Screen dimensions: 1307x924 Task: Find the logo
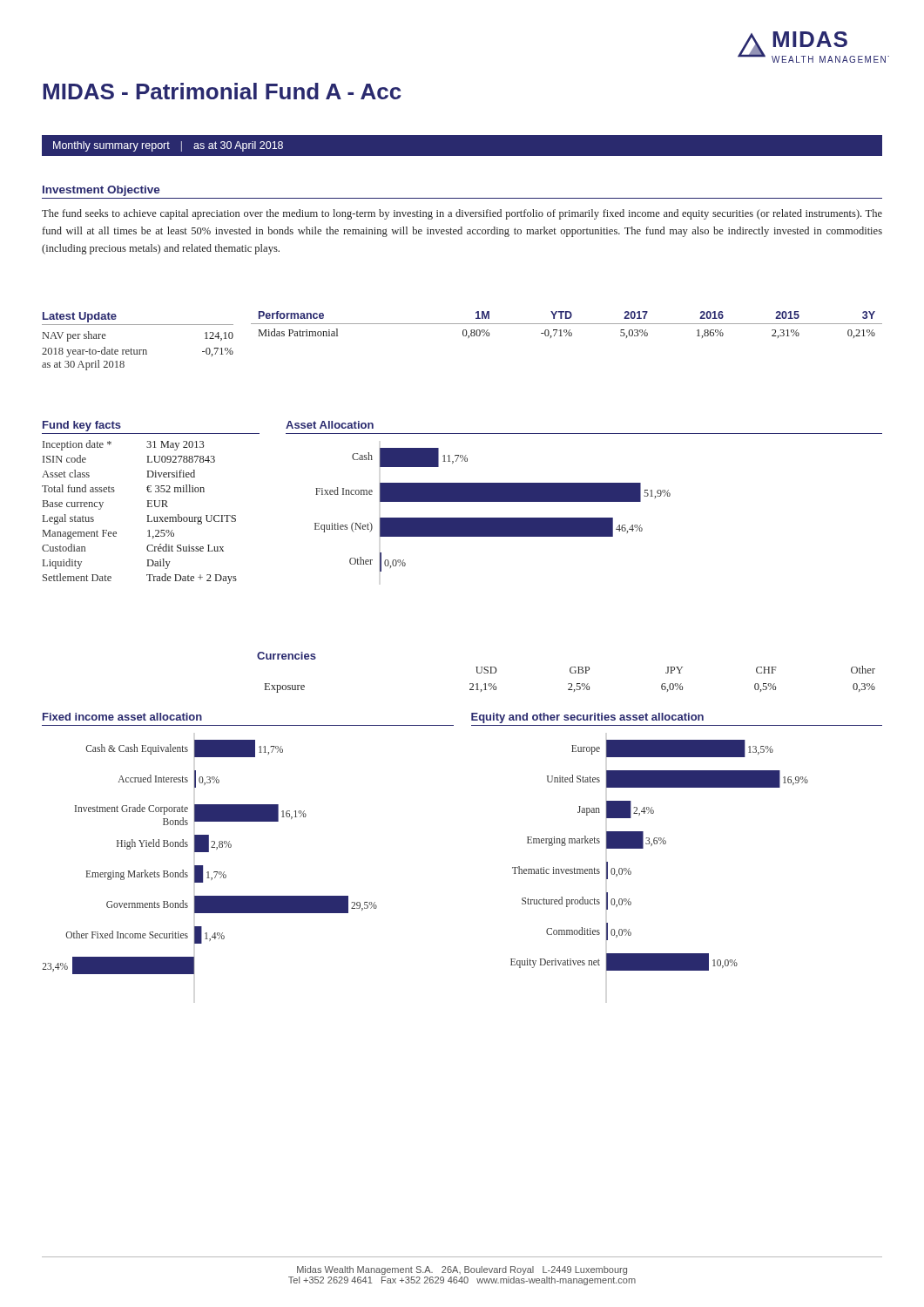[x=802, y=47]
